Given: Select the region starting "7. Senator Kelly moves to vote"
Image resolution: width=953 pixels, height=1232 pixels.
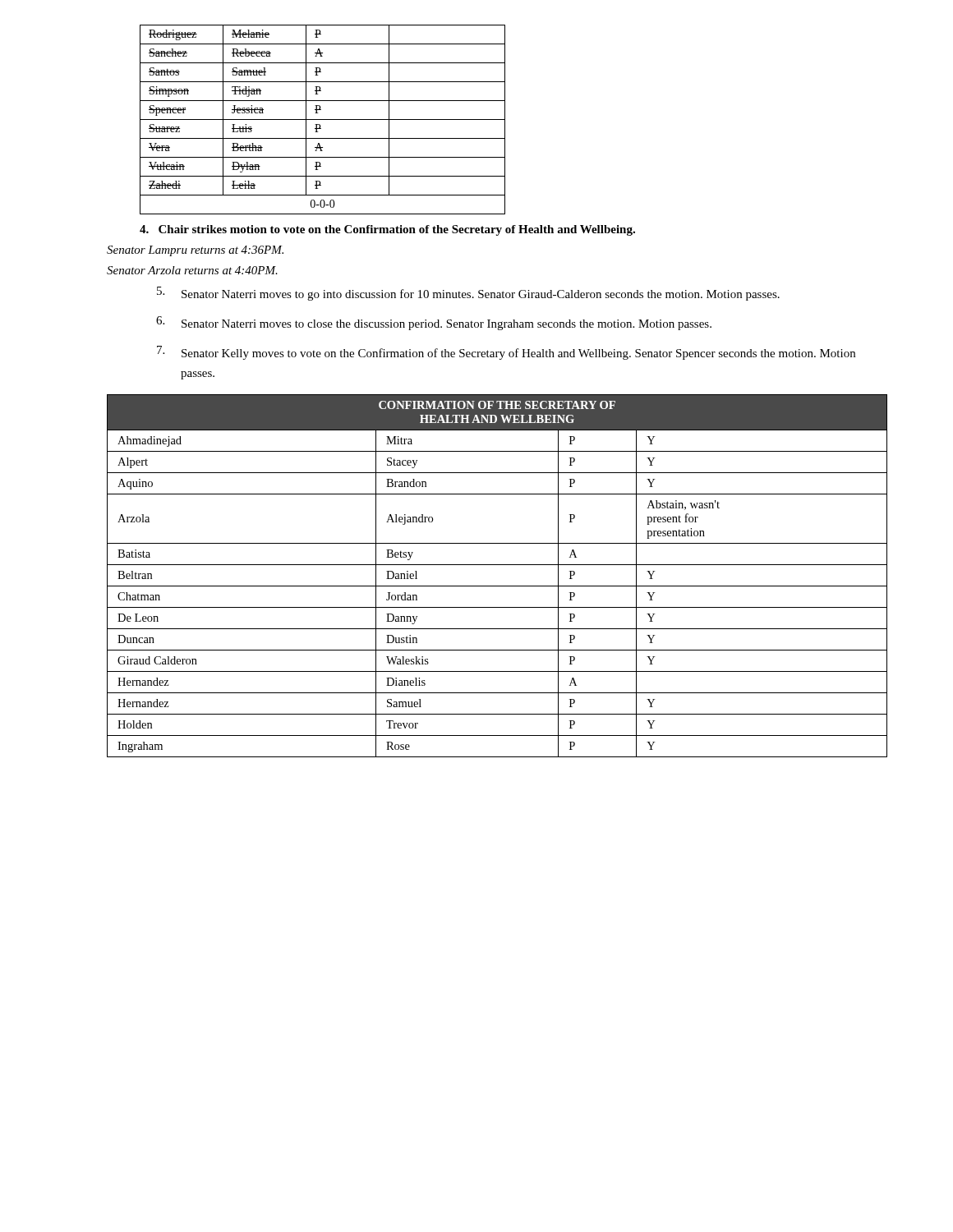Looking at the screenshot, I should [x=522, y=363].
